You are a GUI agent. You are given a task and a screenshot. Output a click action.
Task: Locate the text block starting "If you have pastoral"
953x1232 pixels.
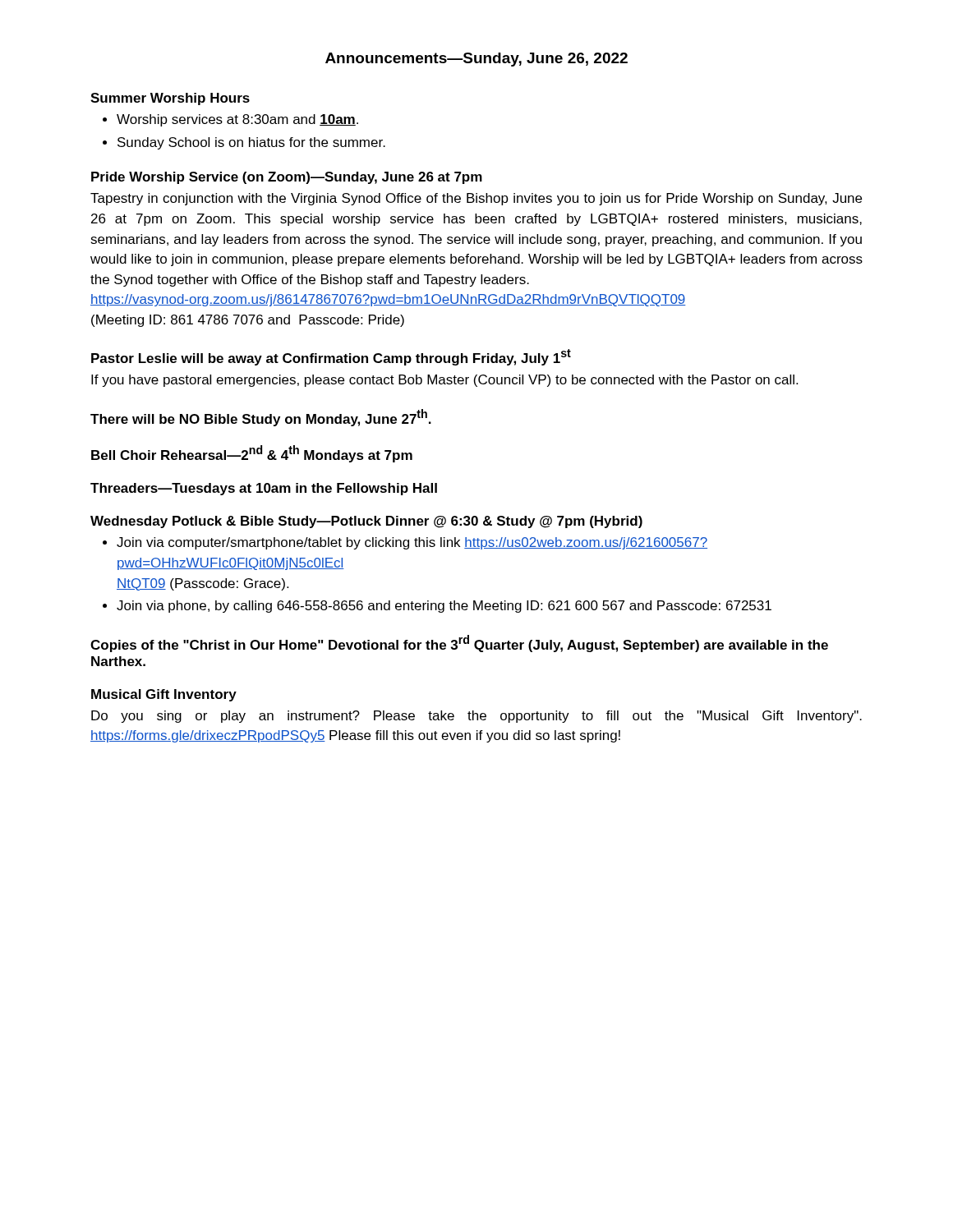(x=445, y=380)
